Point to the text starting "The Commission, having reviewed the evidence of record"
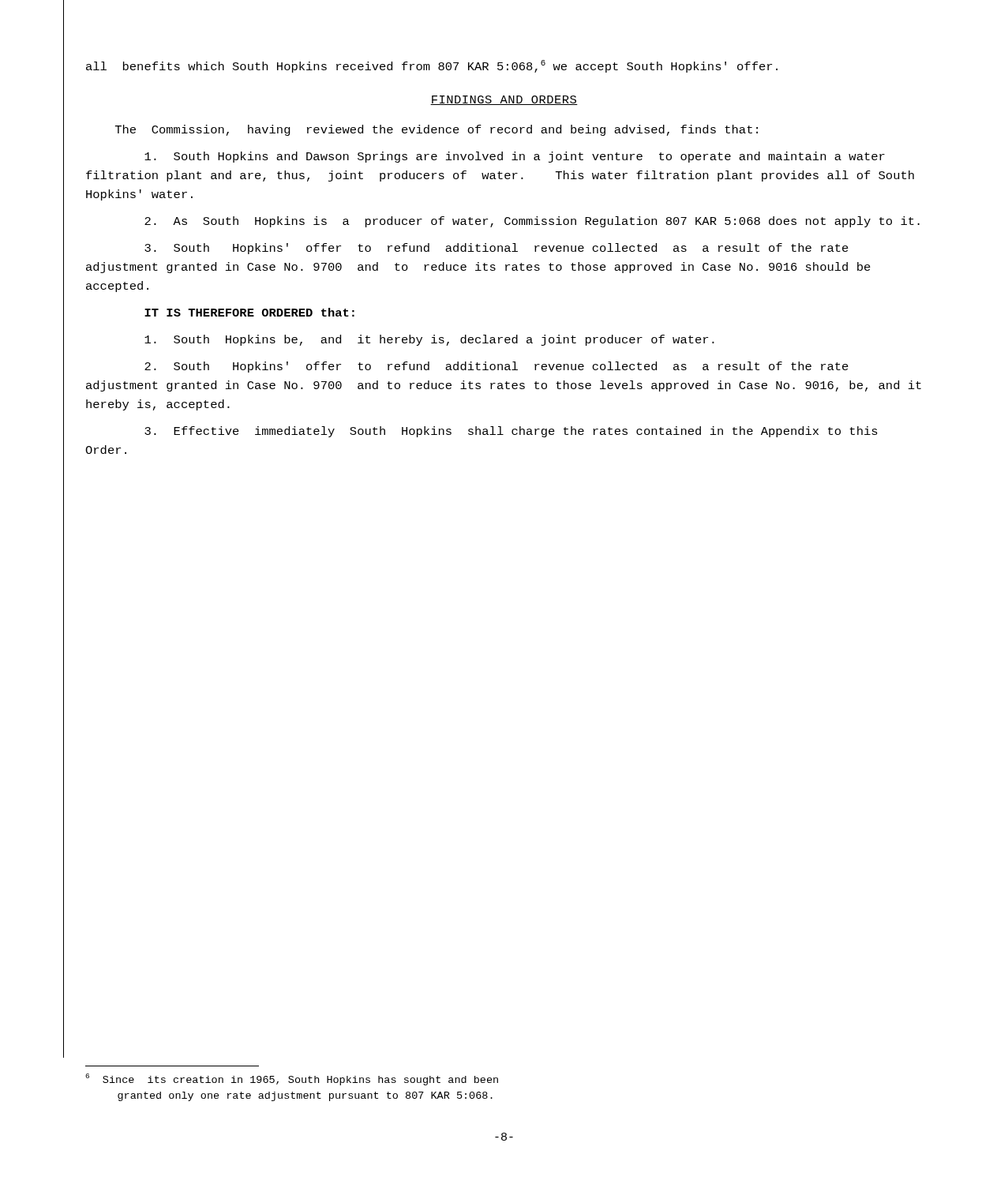 (x=504, y=130)
